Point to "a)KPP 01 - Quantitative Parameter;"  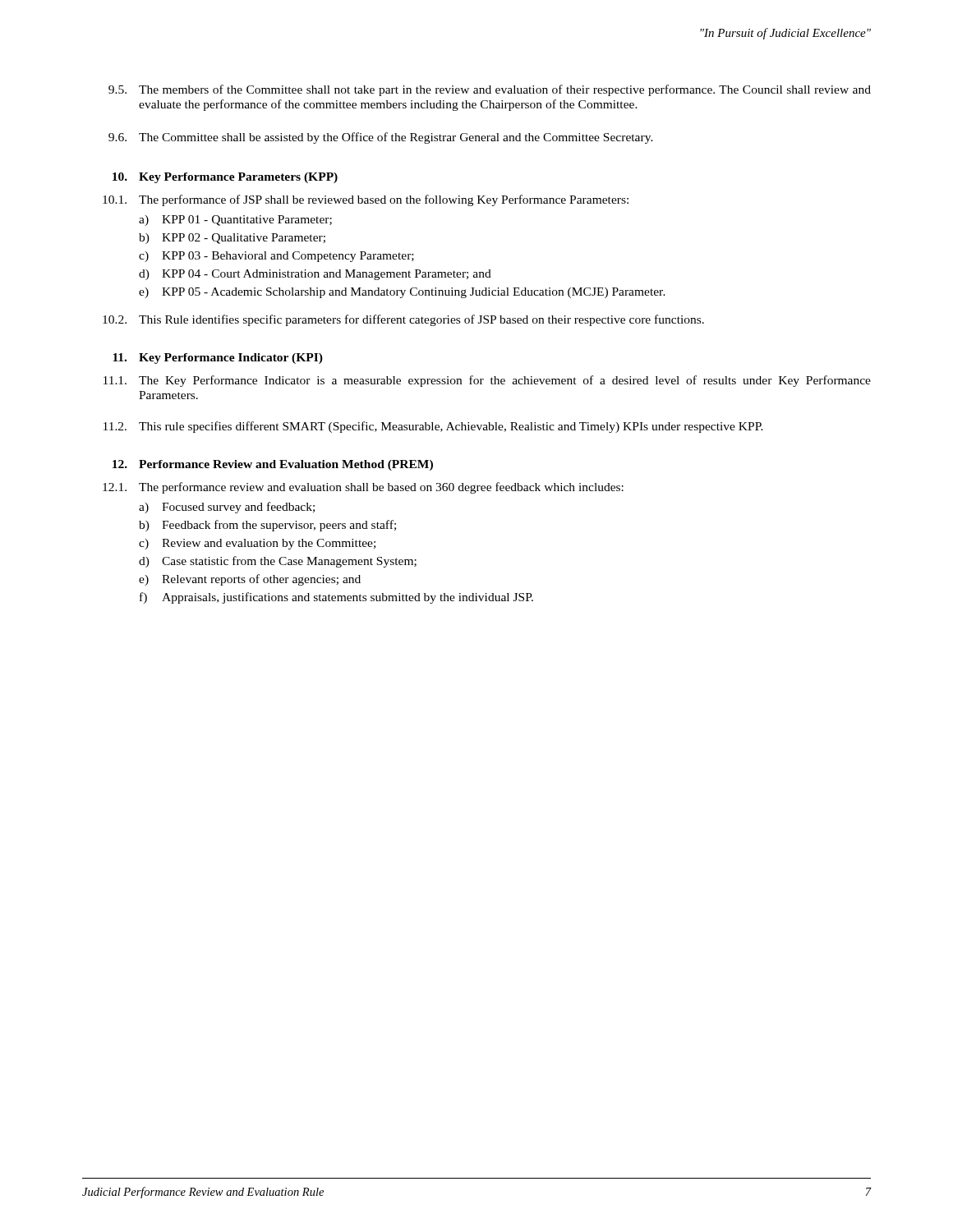(x=235, y=221)
